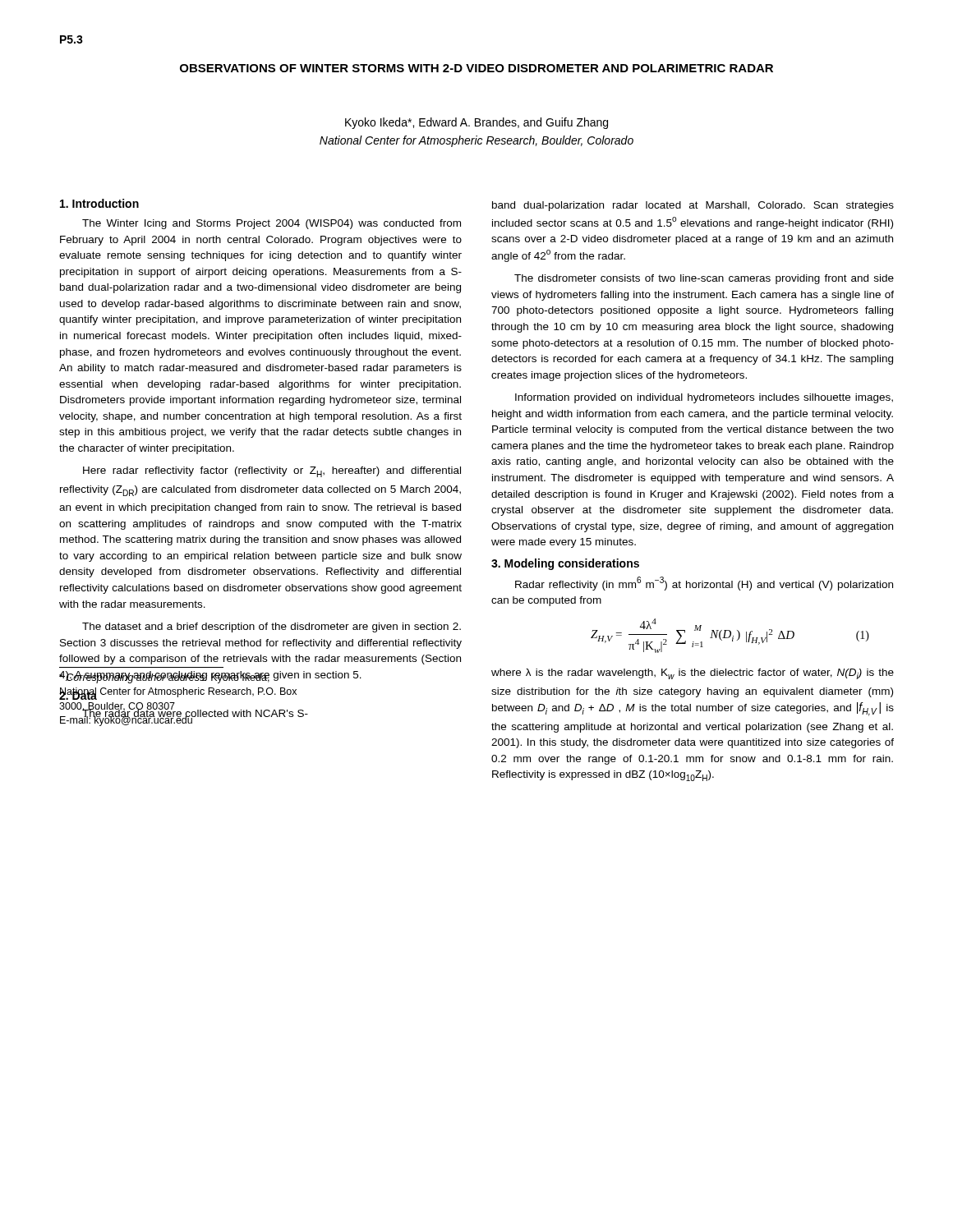
Task: Find the text block containing "The dataset and a brief description of the"
Action: click(260, 651)
